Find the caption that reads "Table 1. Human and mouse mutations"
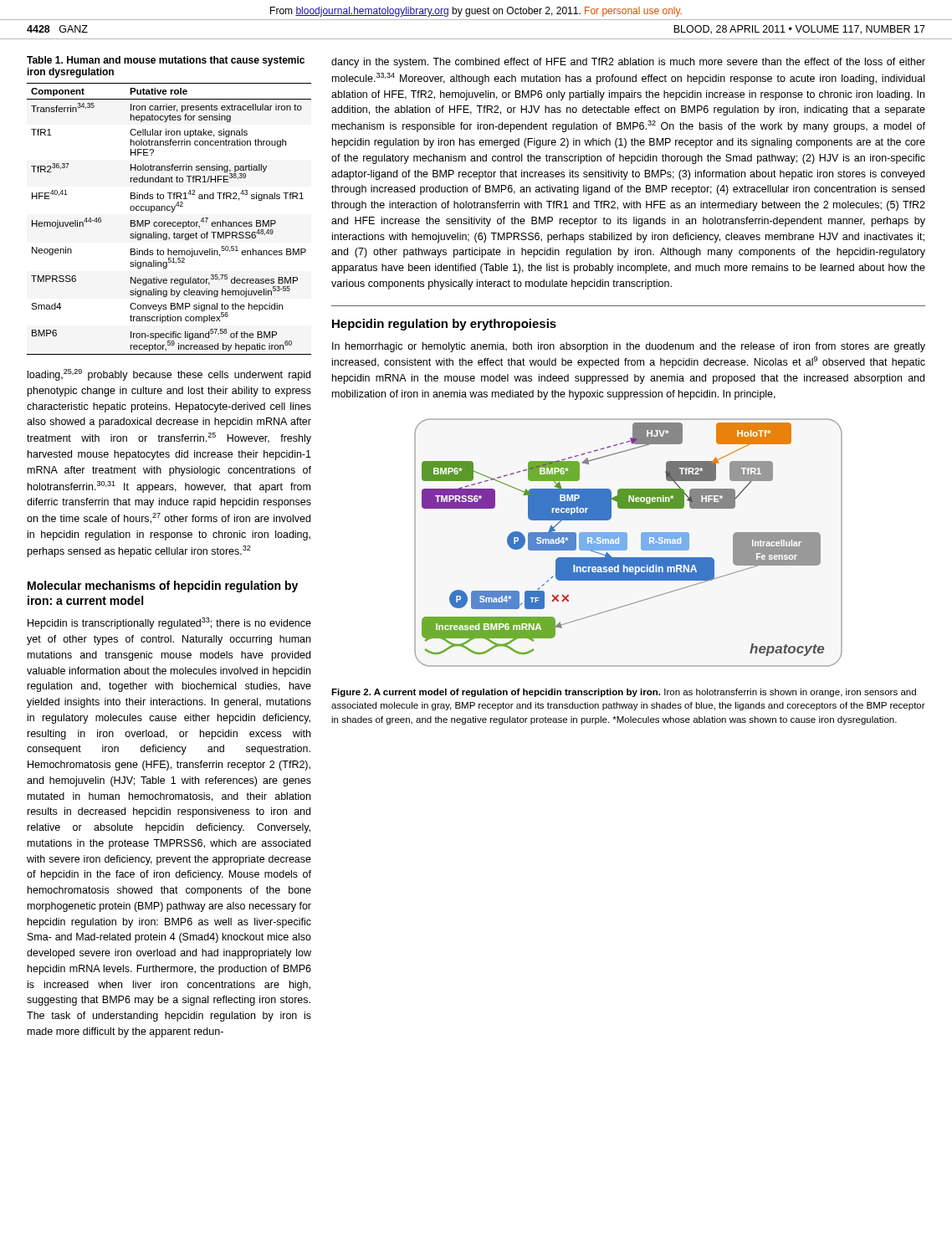Image resolution: width=952 pixels, height=1255 pixels. tap(166, 66)
